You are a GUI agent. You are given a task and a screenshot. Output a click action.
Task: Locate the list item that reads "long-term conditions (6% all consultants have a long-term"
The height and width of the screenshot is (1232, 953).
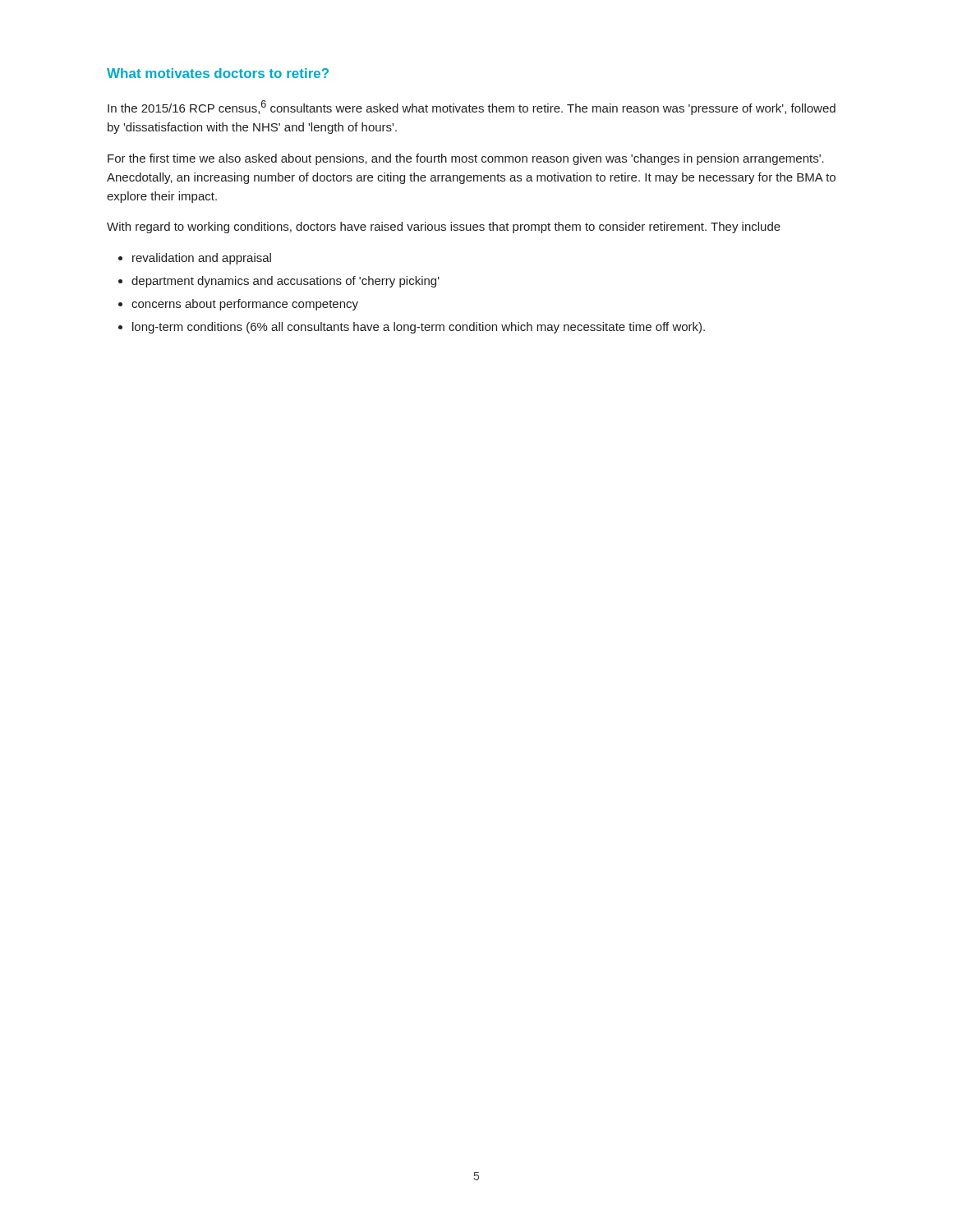point(419,326)
